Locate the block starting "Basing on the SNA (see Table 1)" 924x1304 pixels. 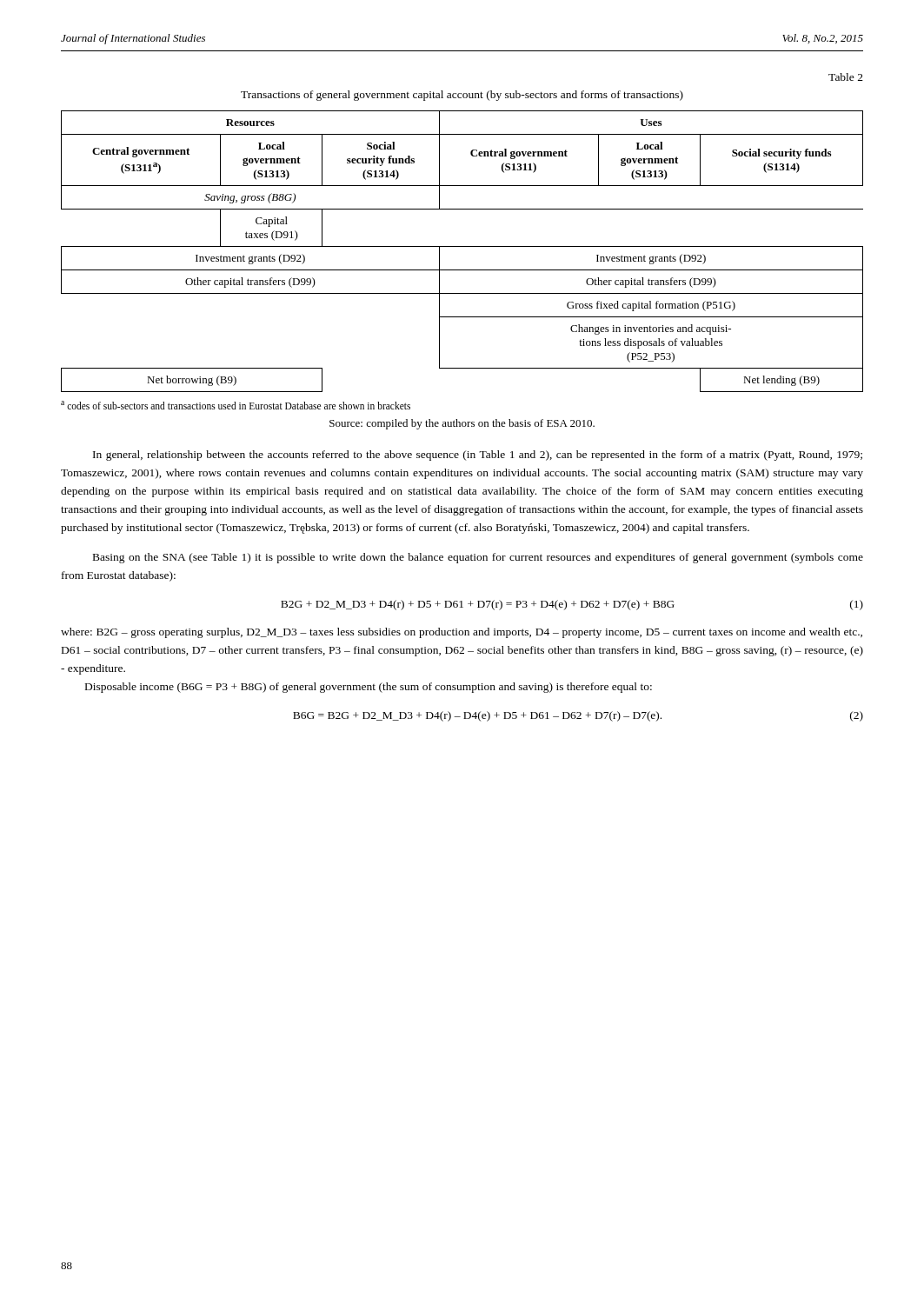pos(462,566)
